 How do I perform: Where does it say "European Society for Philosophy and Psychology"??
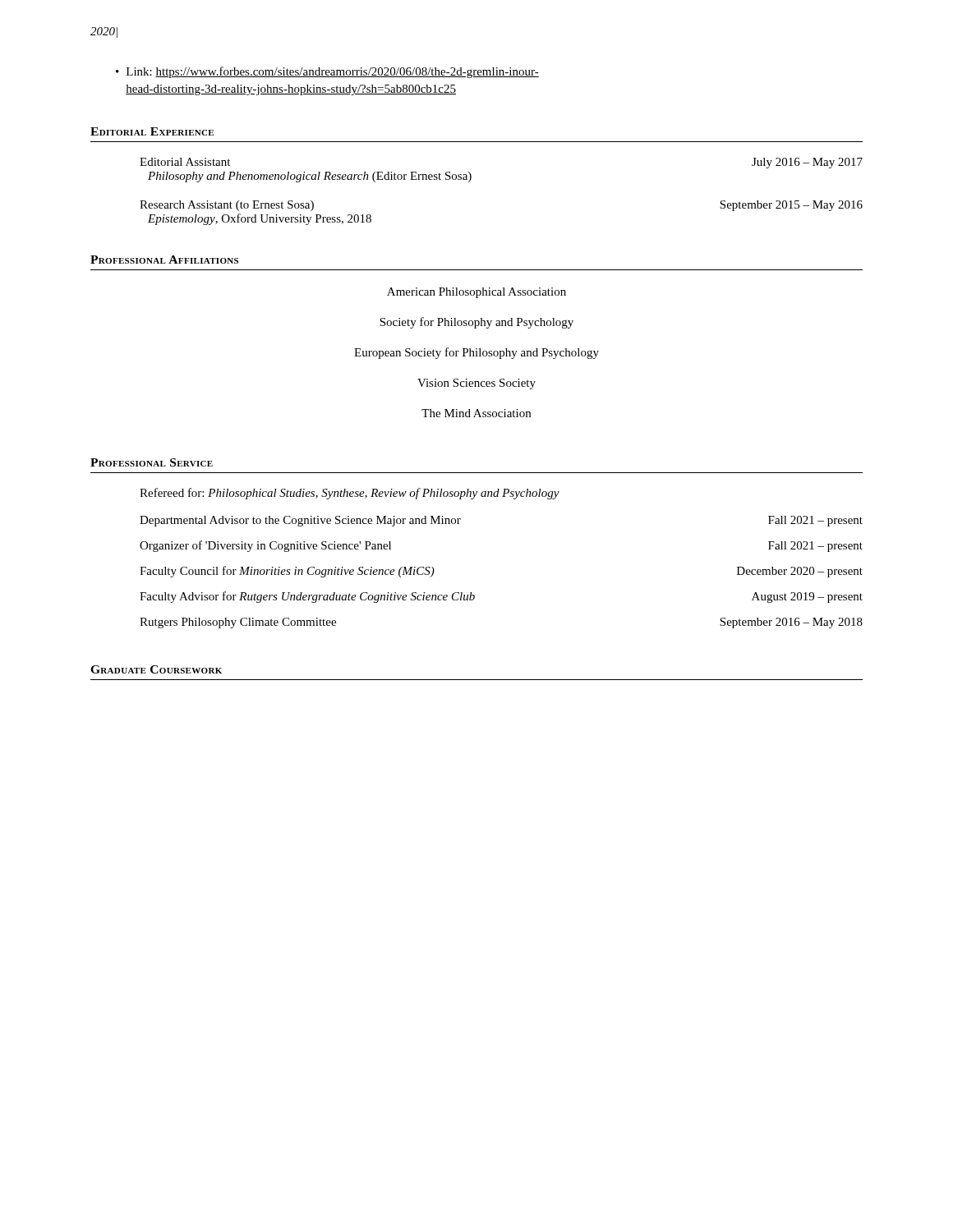click(x=476, y=352)
